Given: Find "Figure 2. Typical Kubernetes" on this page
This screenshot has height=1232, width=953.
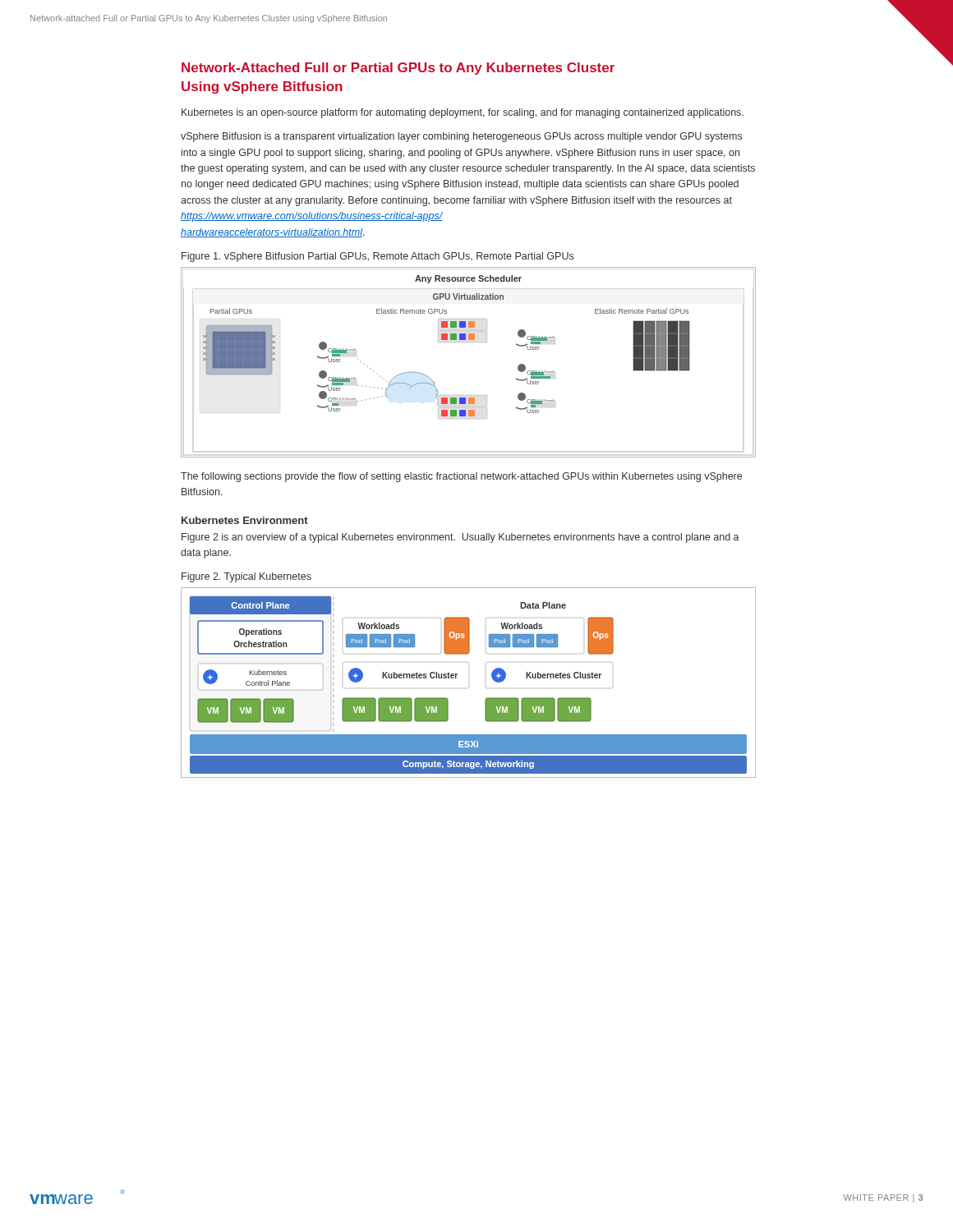Looking at the screenshot, I should (x=246, y=577).
